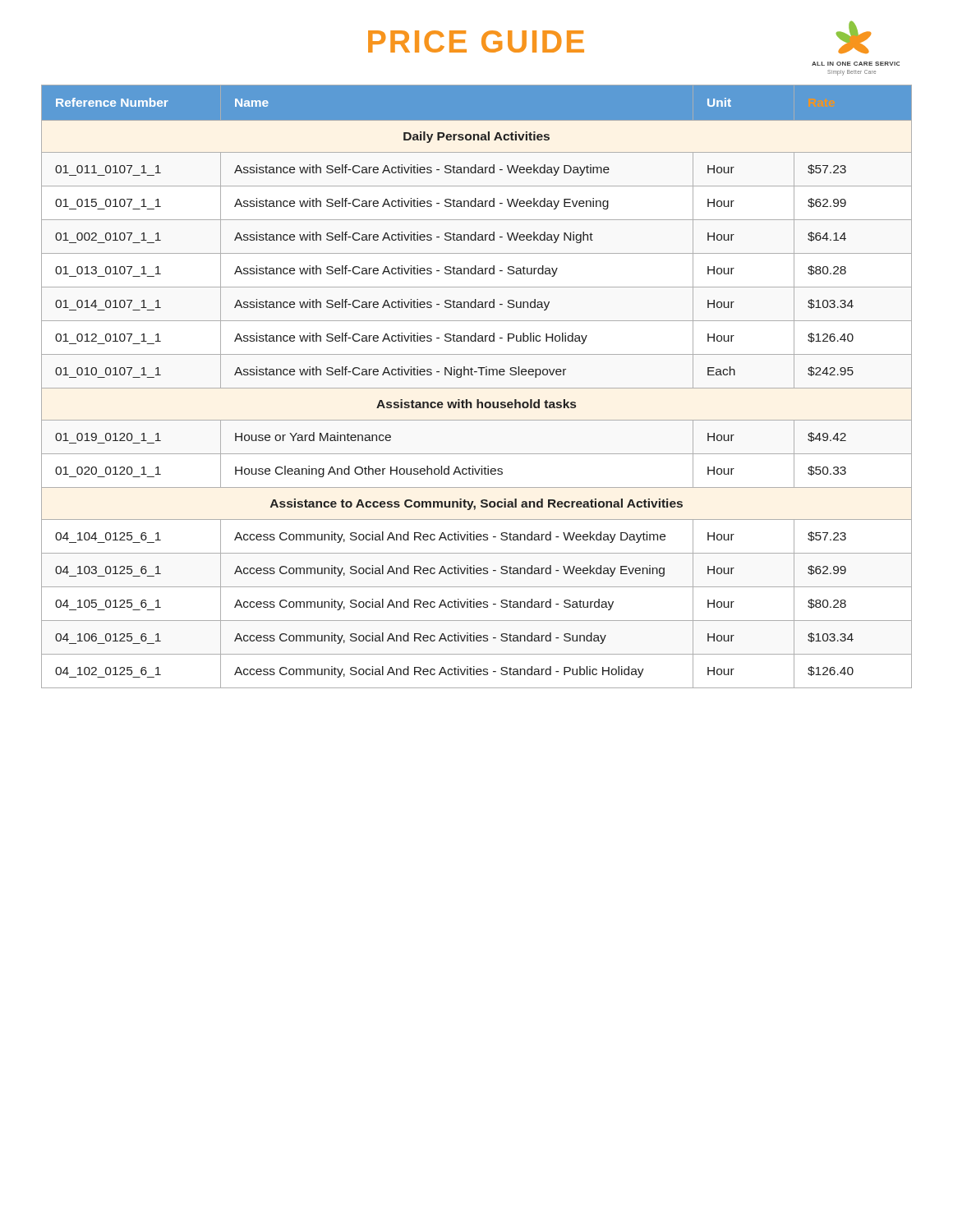This screenshot has width=953, height=1232.
Task: Click where it says "PRICE GUIDE"
Action: pyautogui.click(x=476, y=42)
